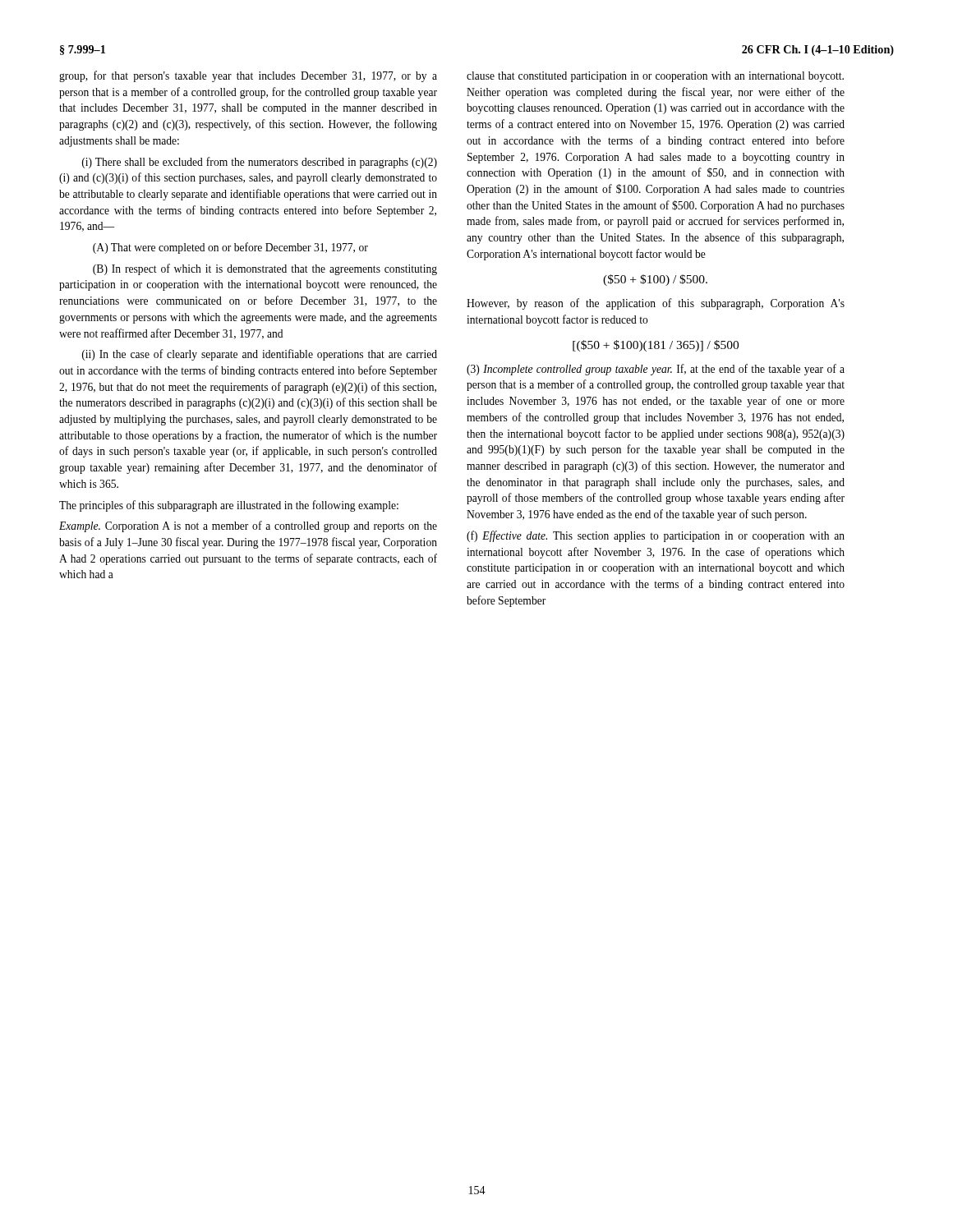Select the block starting "group, for that person's taxable"
This screenshot has width=953, height=1232.
coord(248,109)
